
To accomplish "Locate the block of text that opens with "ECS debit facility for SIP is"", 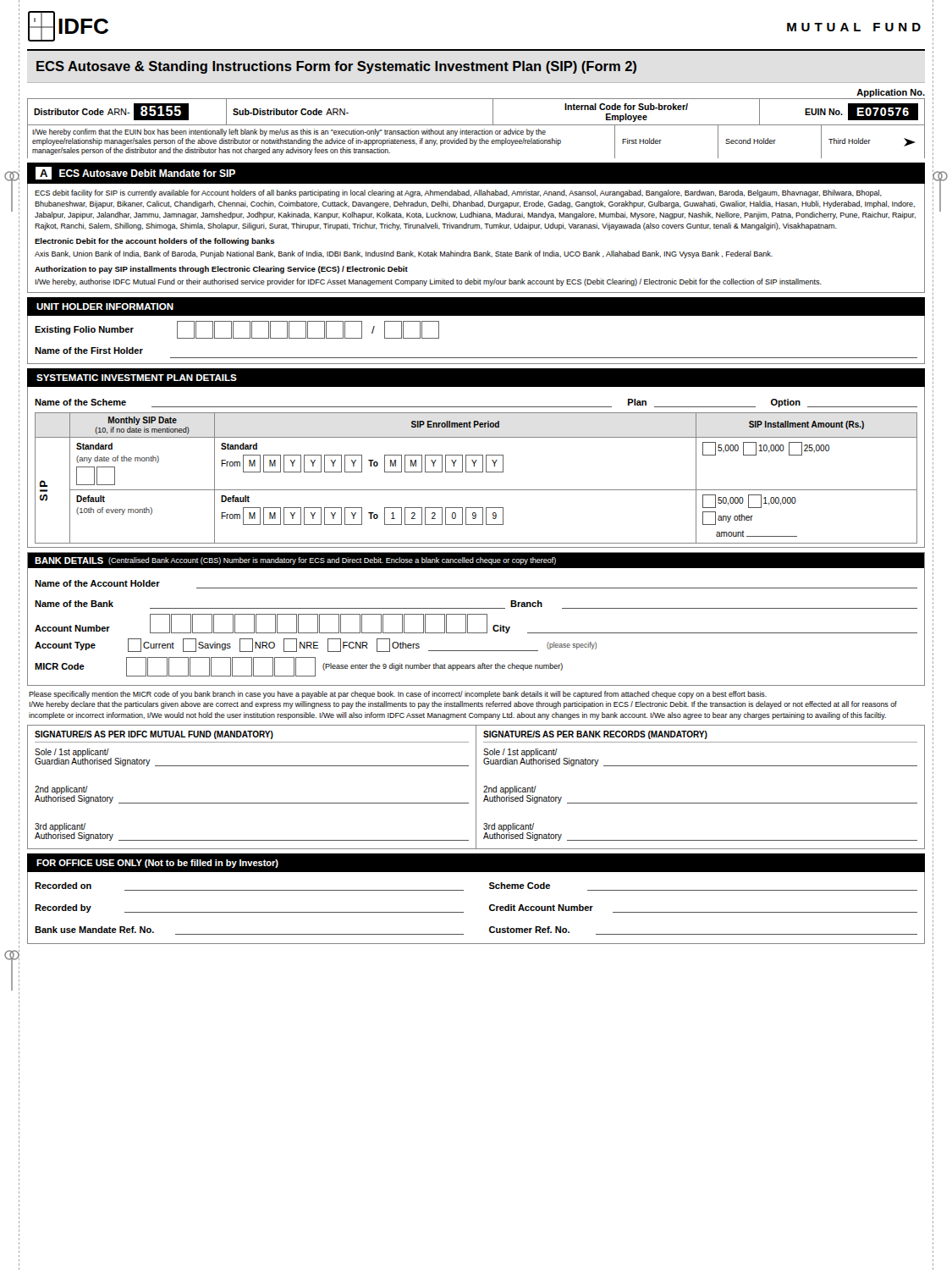I will coord(476,238).
